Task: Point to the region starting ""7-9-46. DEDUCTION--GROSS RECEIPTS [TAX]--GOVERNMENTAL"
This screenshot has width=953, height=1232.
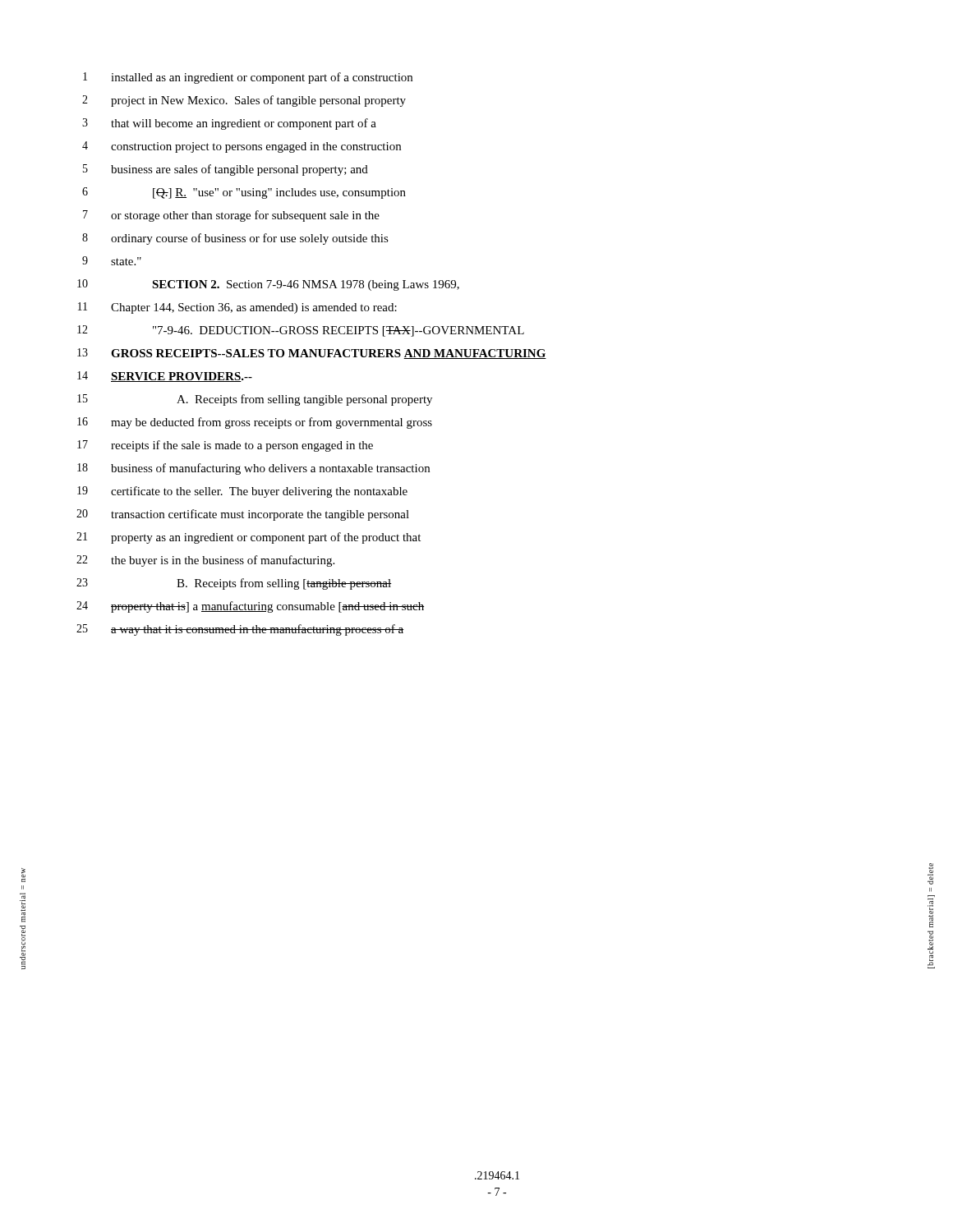Action: coord(318,330)
